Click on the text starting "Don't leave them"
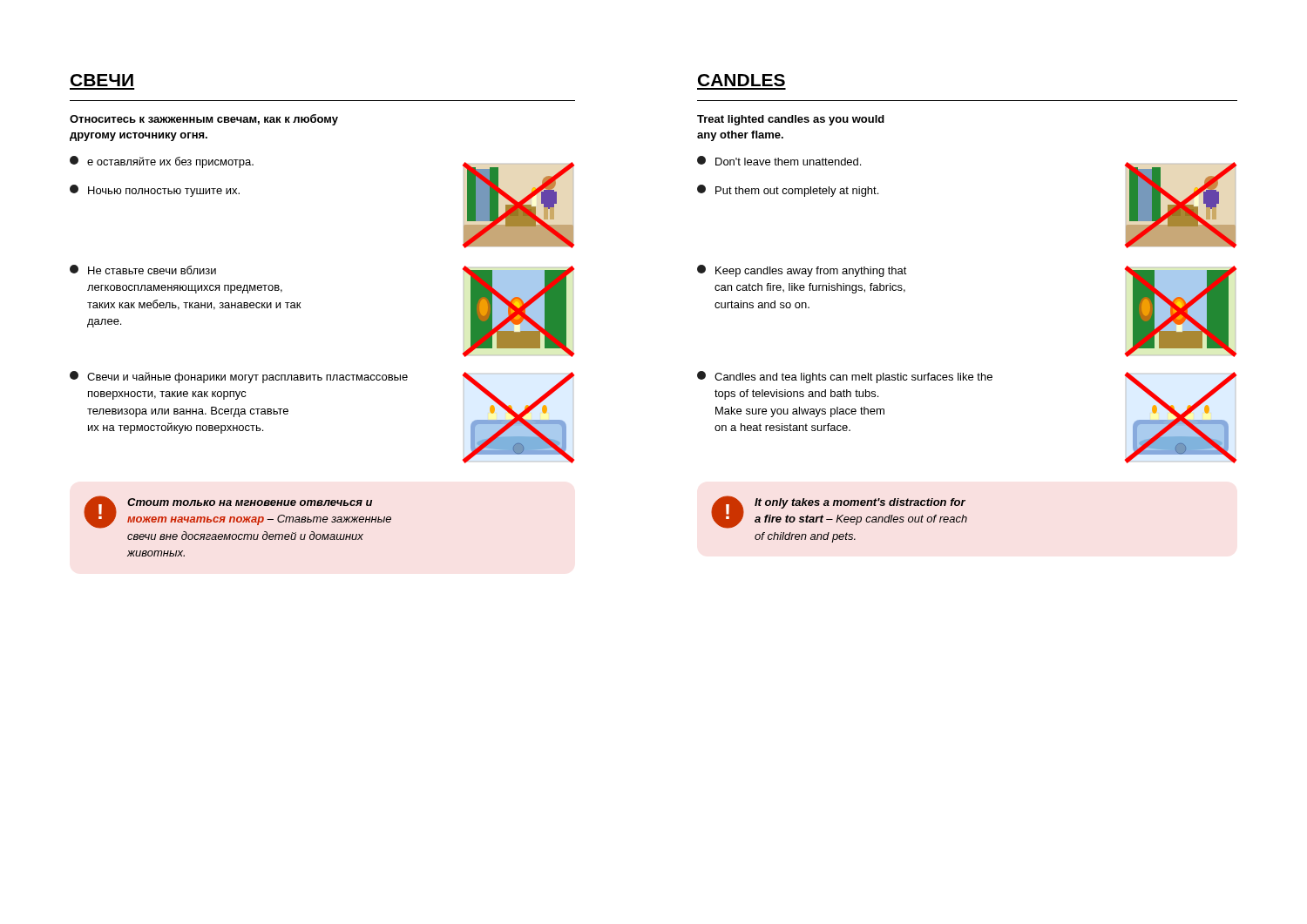The image size is (1307, 924). (779, 161)
